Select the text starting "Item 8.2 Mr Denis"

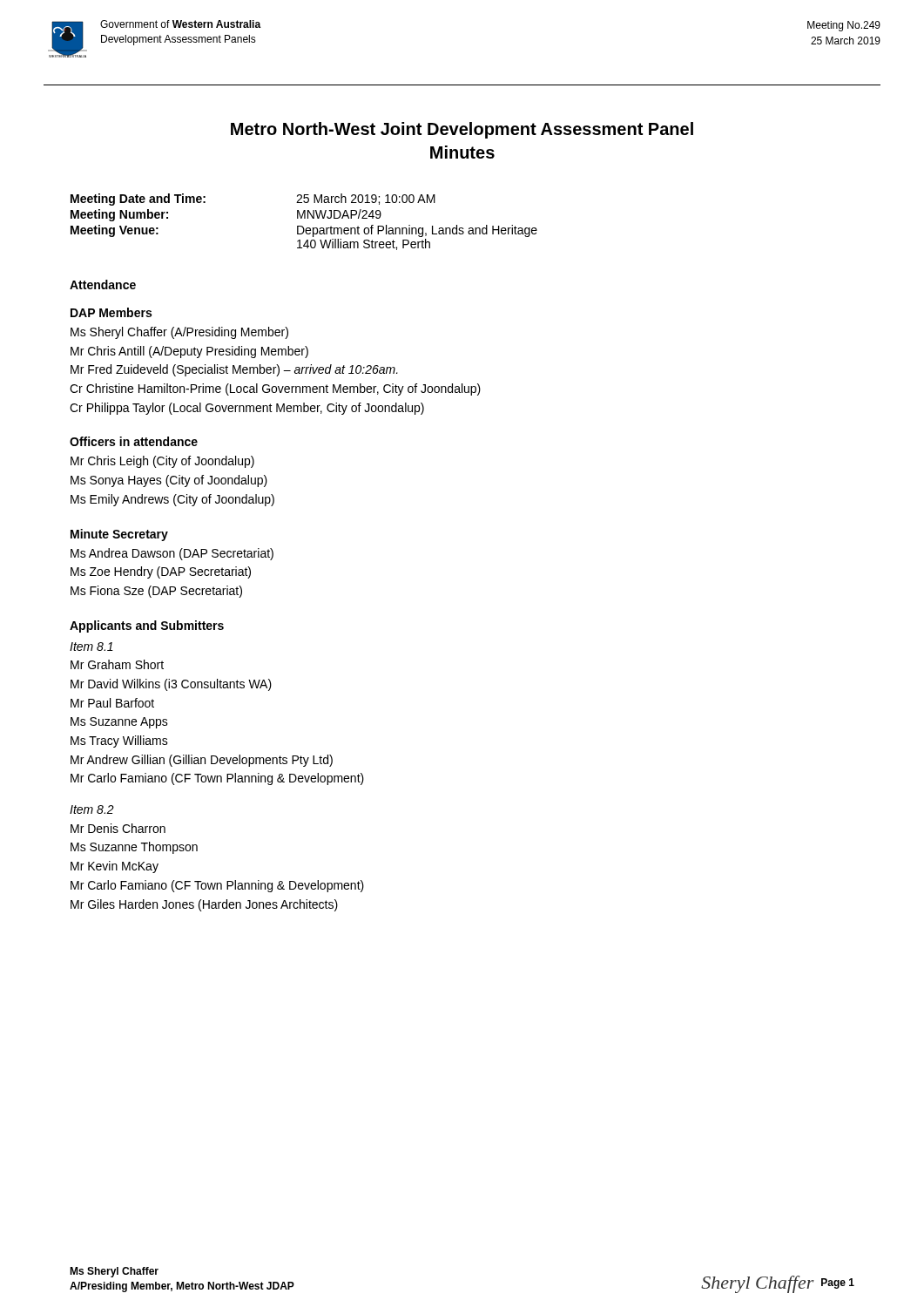pos(92,809)
